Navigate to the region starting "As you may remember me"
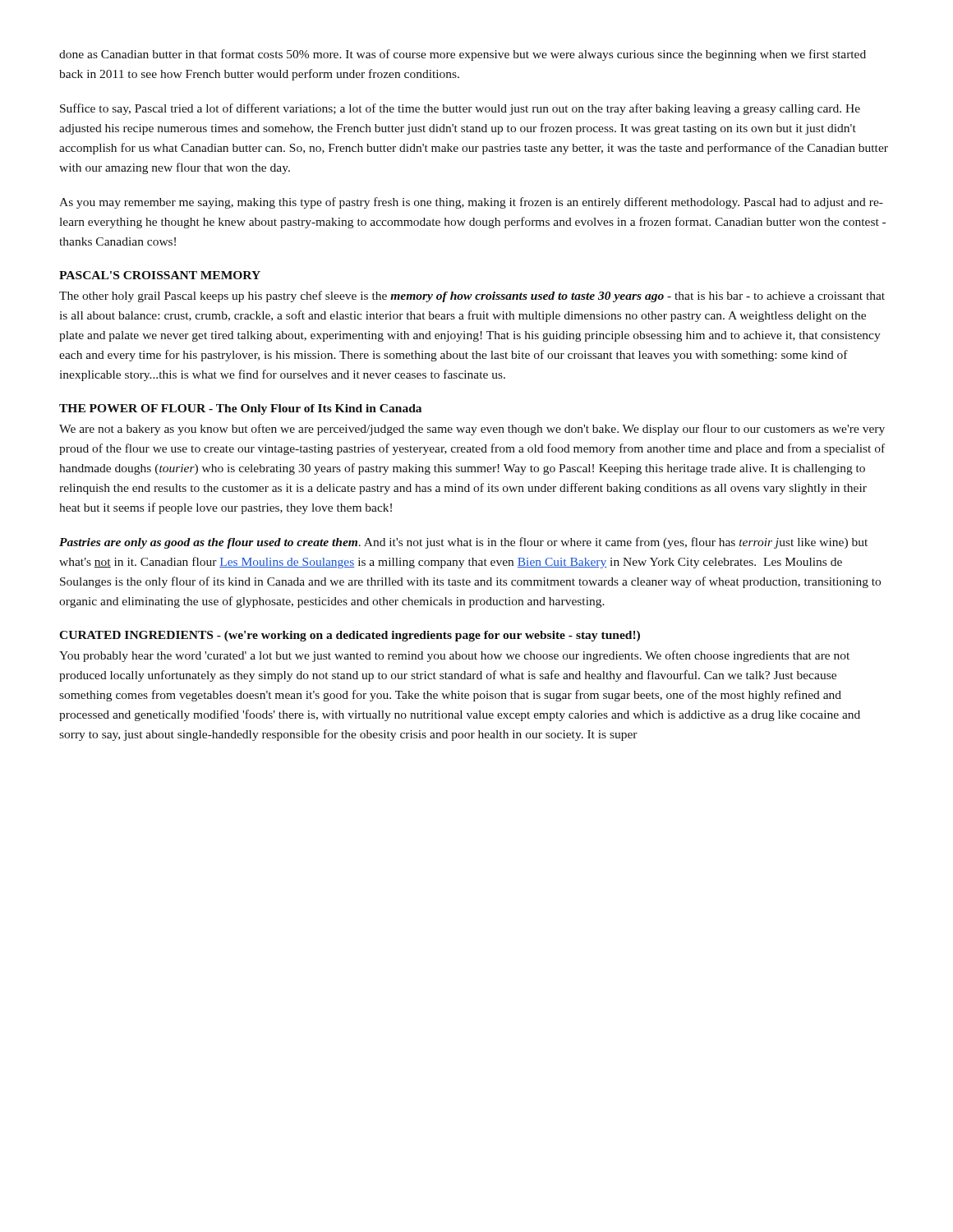Screen dimensions: 1232x953 point(474,222)
